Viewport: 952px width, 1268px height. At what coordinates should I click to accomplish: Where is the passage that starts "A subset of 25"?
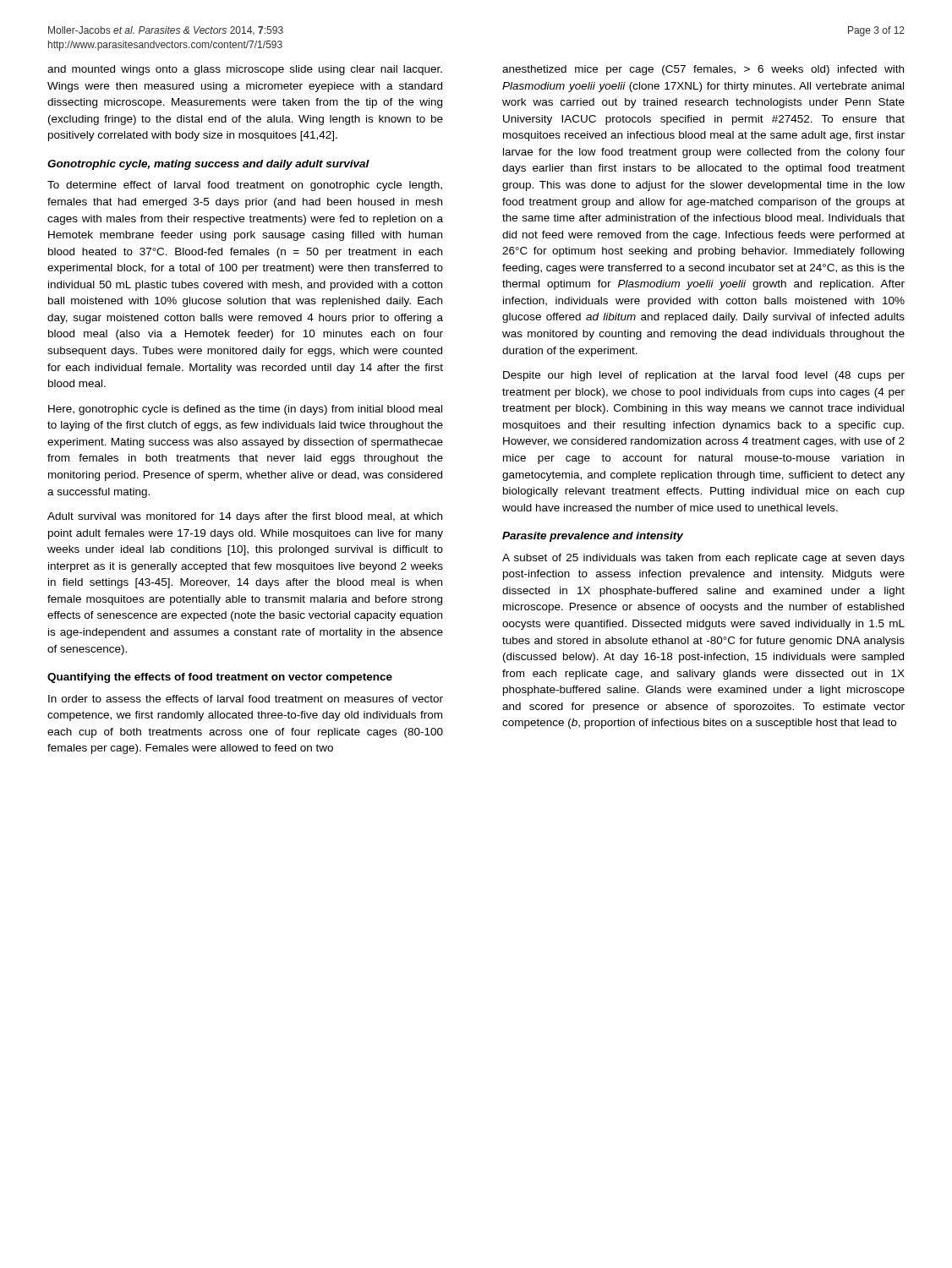click(x=703, y=640)
